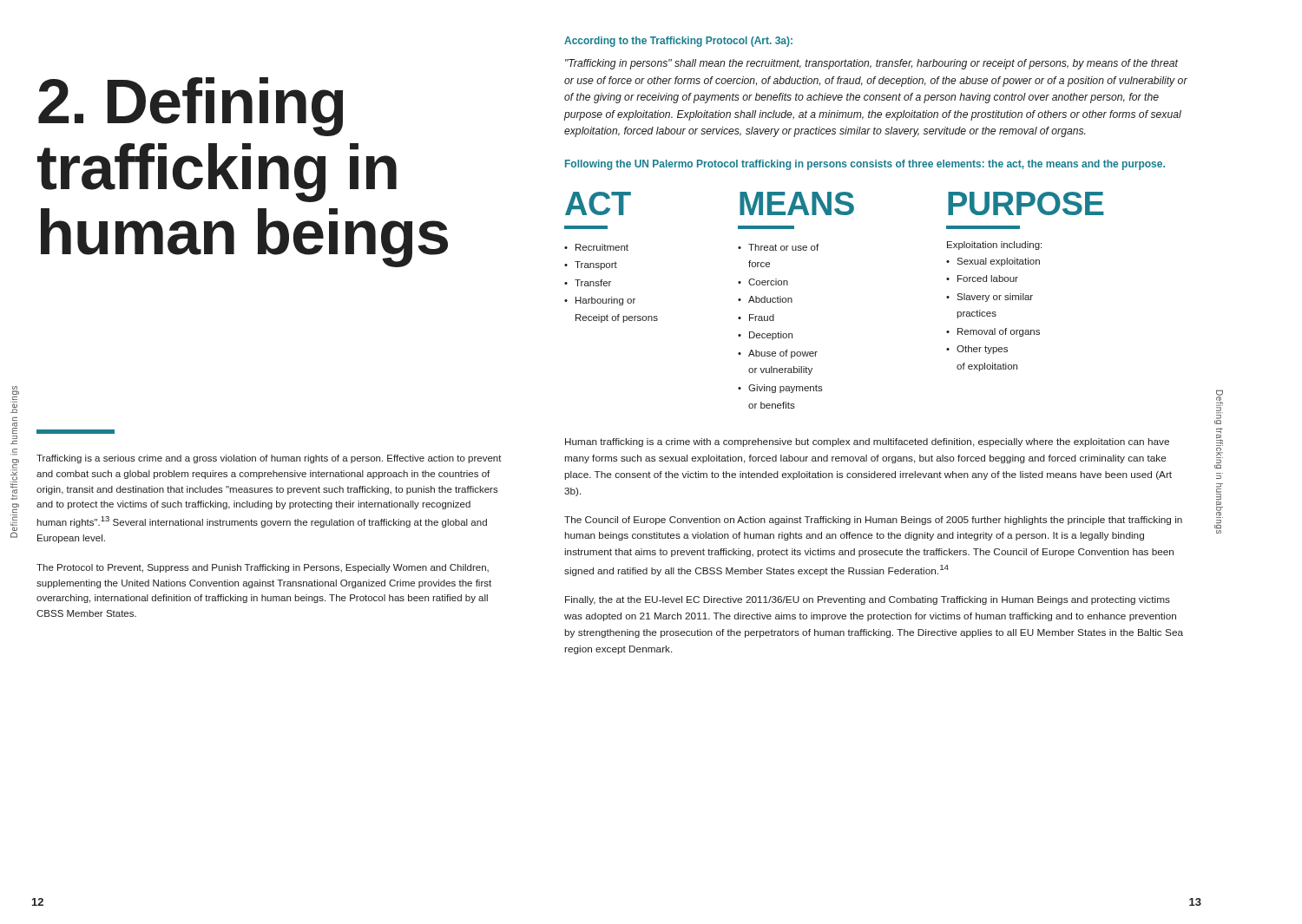Navigate to the passage starting "Forced labour"
Viewport: 1302px width, 924px height.
987,279
